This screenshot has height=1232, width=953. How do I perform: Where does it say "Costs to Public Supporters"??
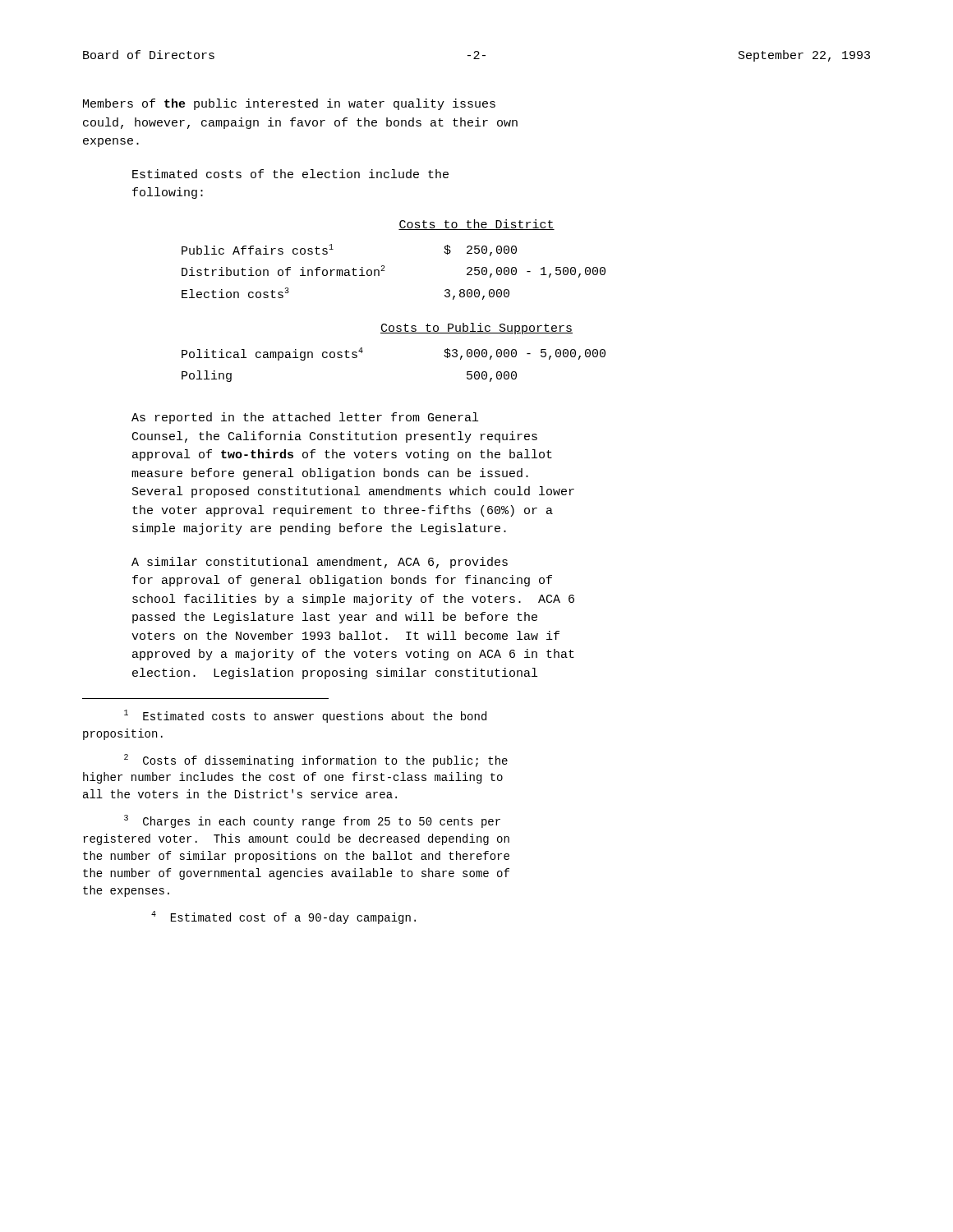(x=476, y=329)
